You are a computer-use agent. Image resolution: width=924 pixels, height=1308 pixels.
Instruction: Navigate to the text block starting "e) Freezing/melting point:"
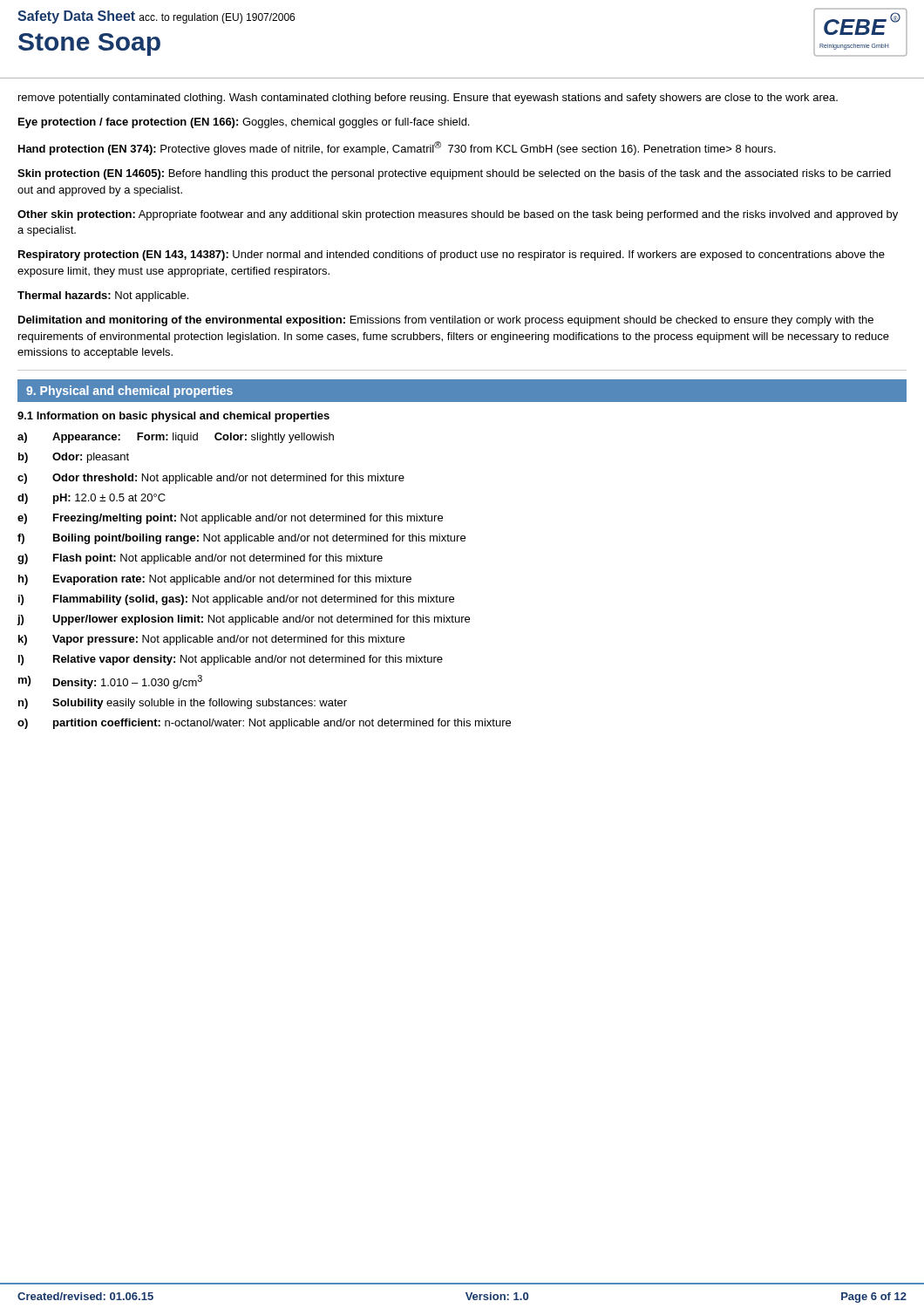(230, 519)
